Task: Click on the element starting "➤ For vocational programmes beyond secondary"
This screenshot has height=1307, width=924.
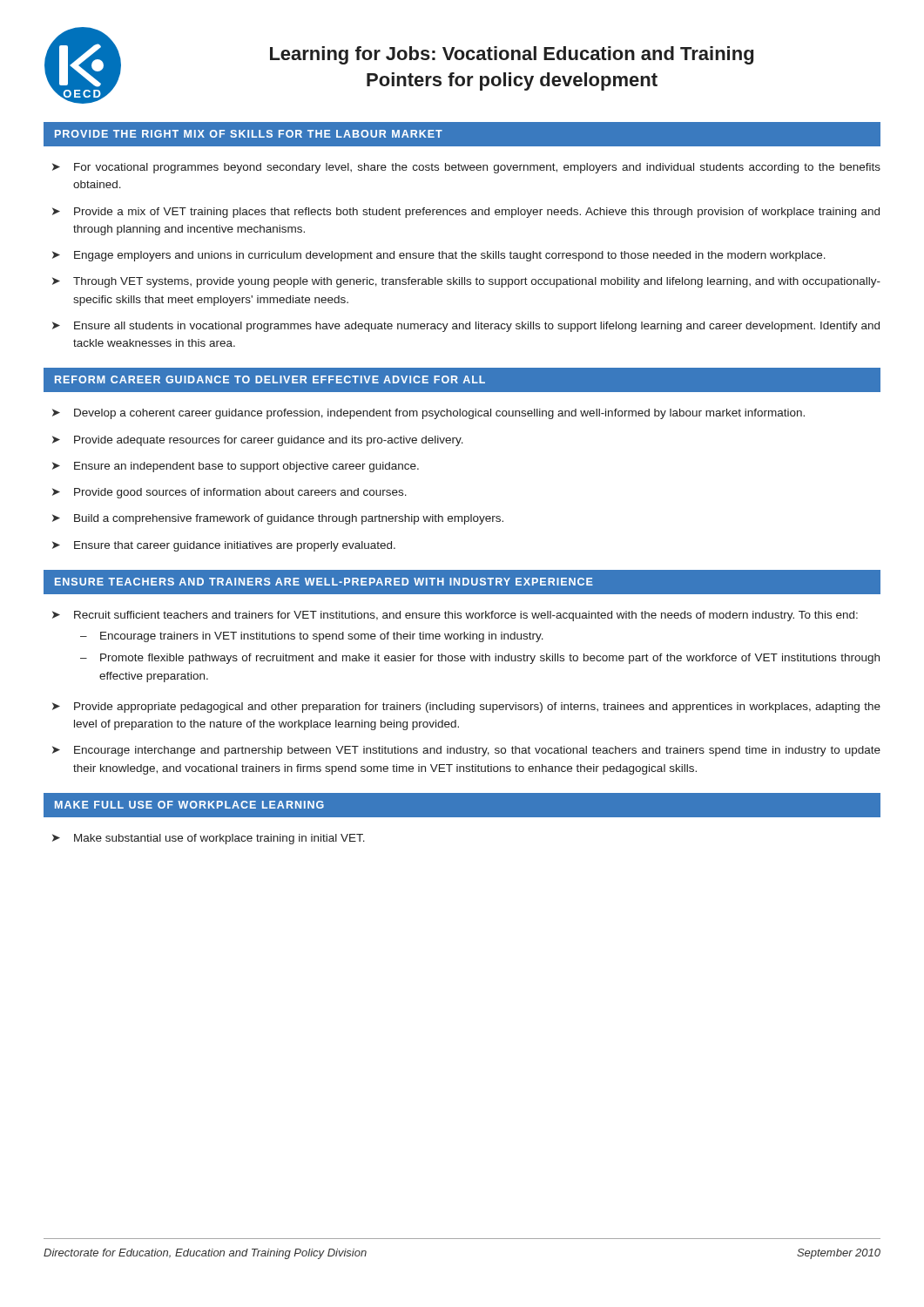Action: 466,176
